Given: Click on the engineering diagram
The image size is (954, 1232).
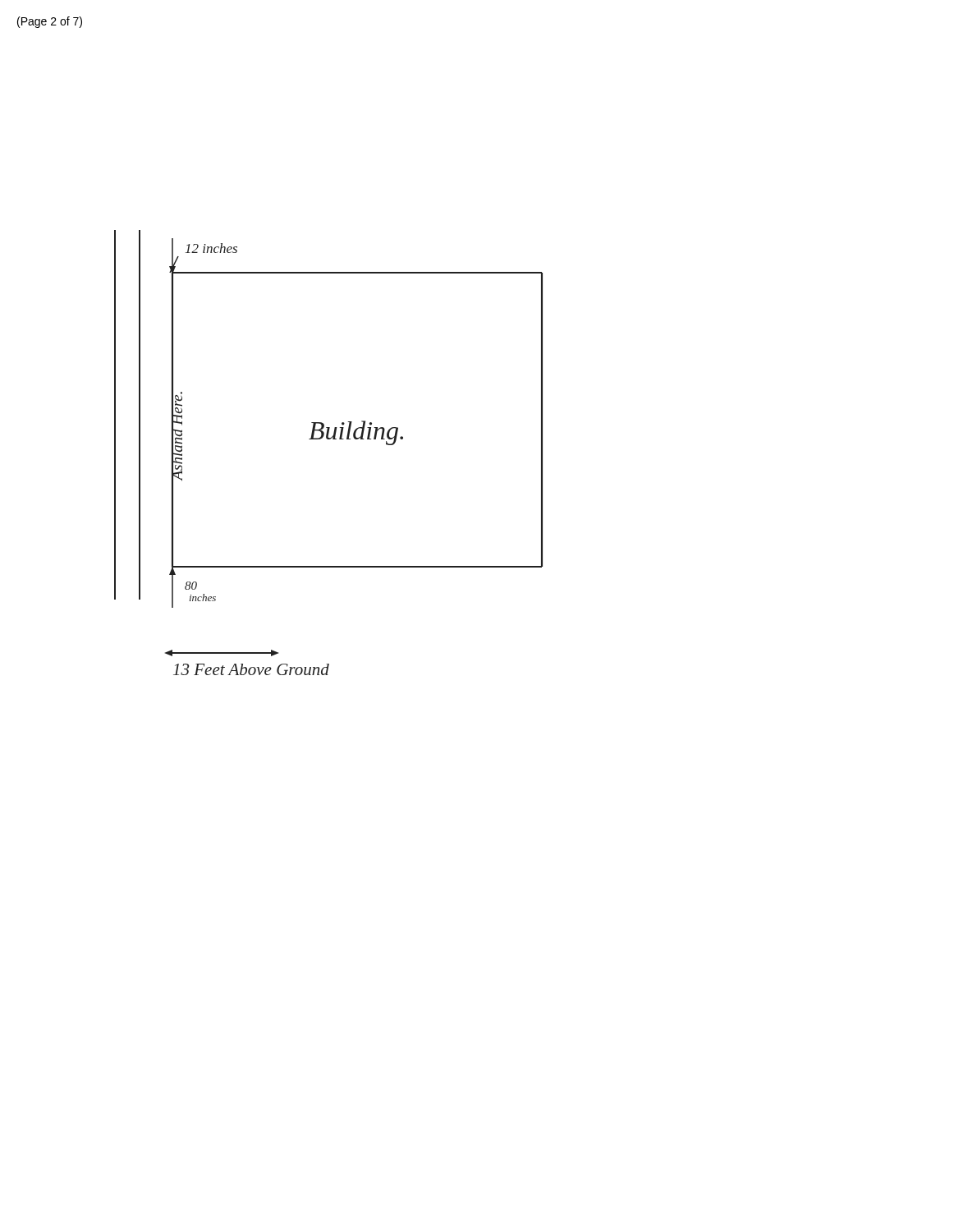Looking at the screenshot, I should click(x=345, y=460).
